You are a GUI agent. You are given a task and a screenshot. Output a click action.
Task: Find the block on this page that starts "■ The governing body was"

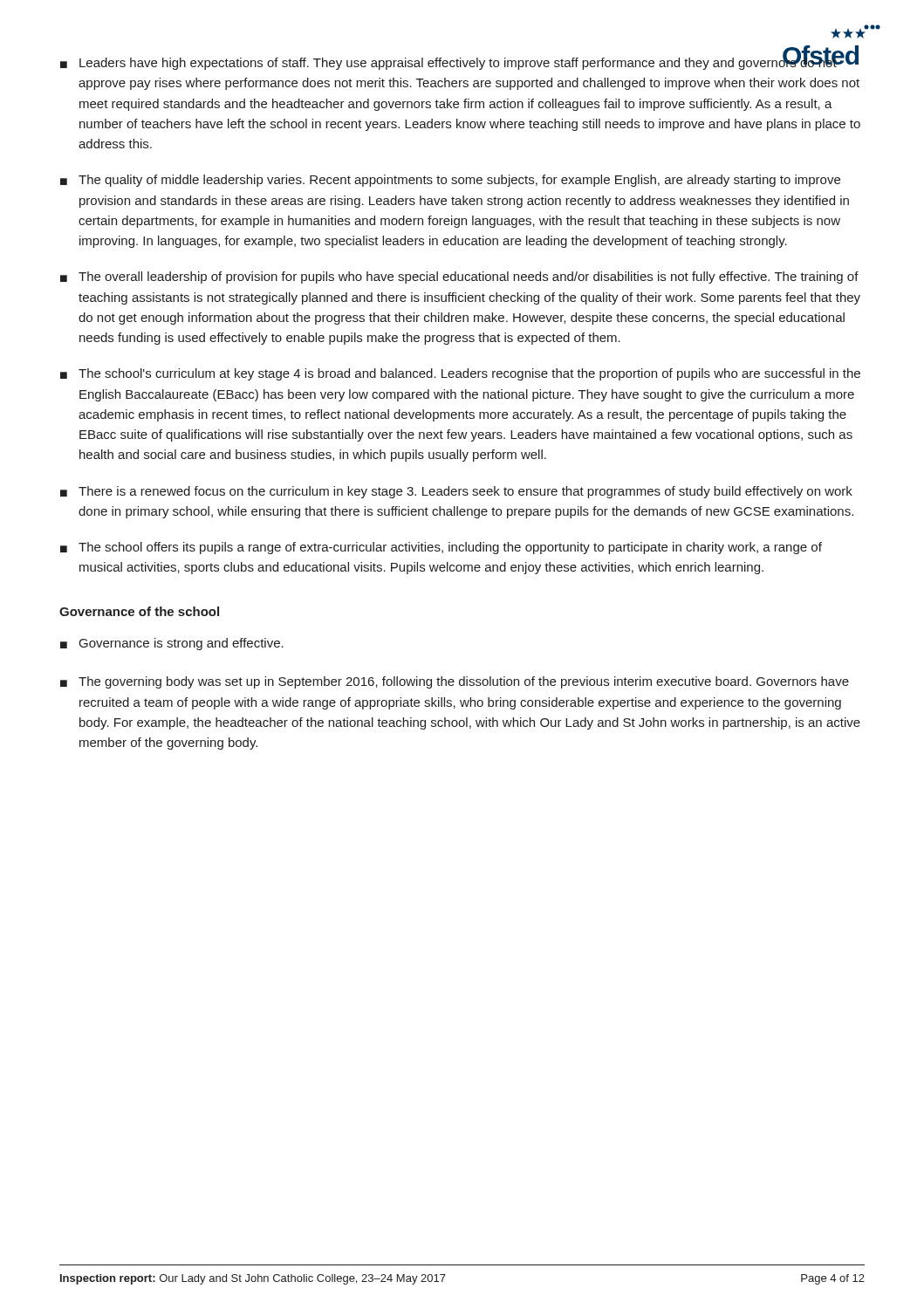click(462, 712)
